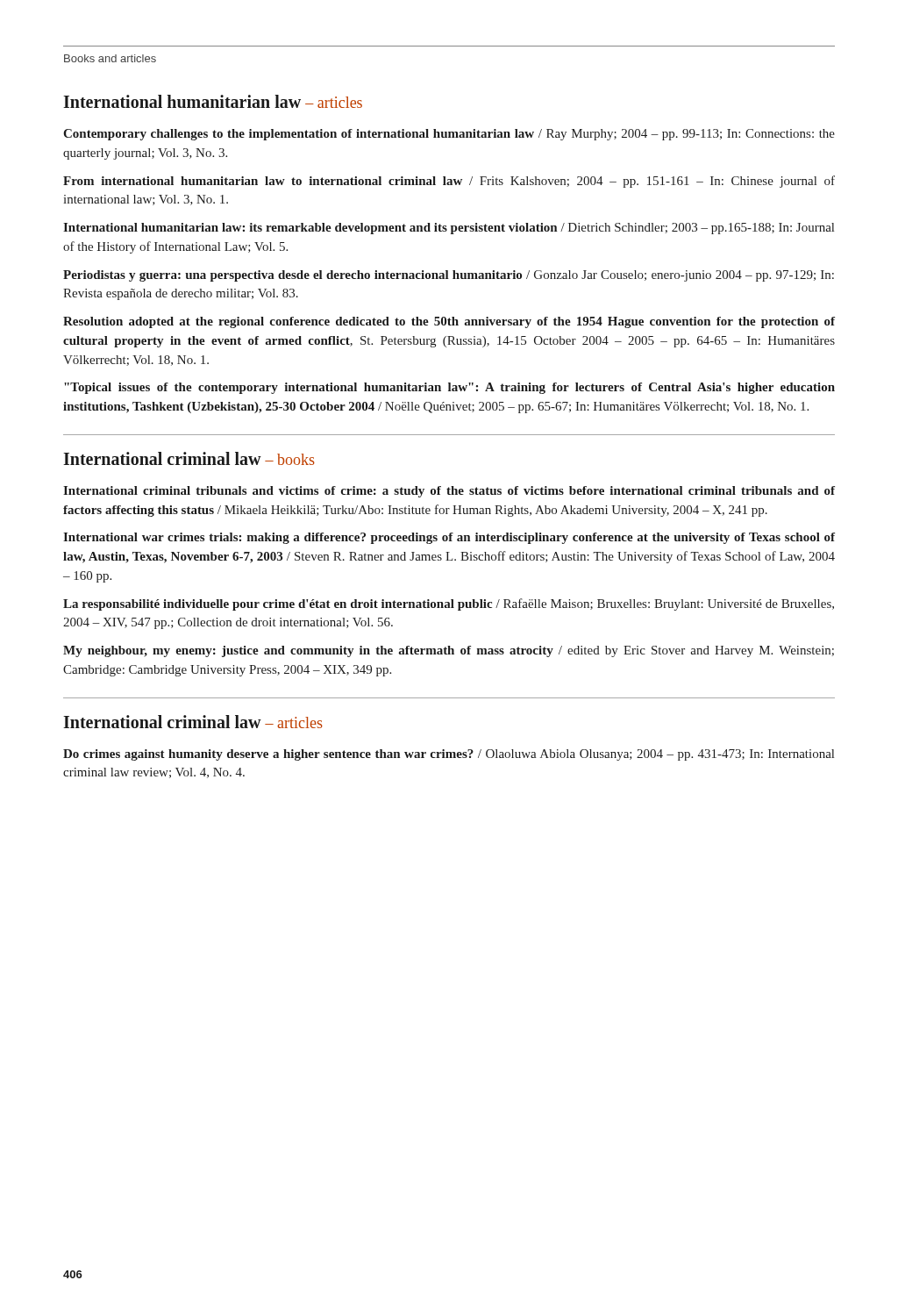Point to the block starting ""Topical issues of the"
This screenshot has height=1316, width=898.
tap(449, 397)
